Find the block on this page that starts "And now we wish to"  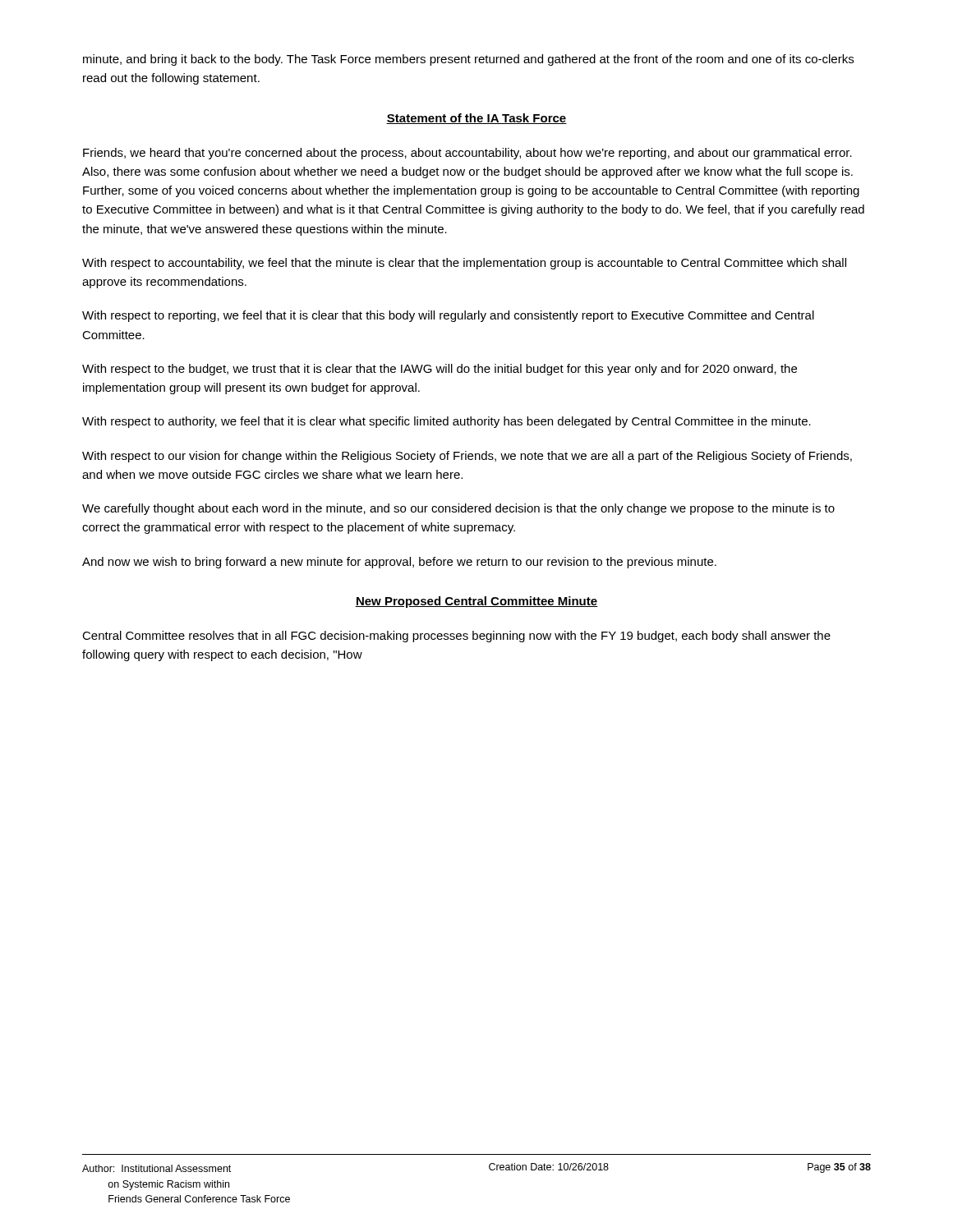click(x=400, y=561)
